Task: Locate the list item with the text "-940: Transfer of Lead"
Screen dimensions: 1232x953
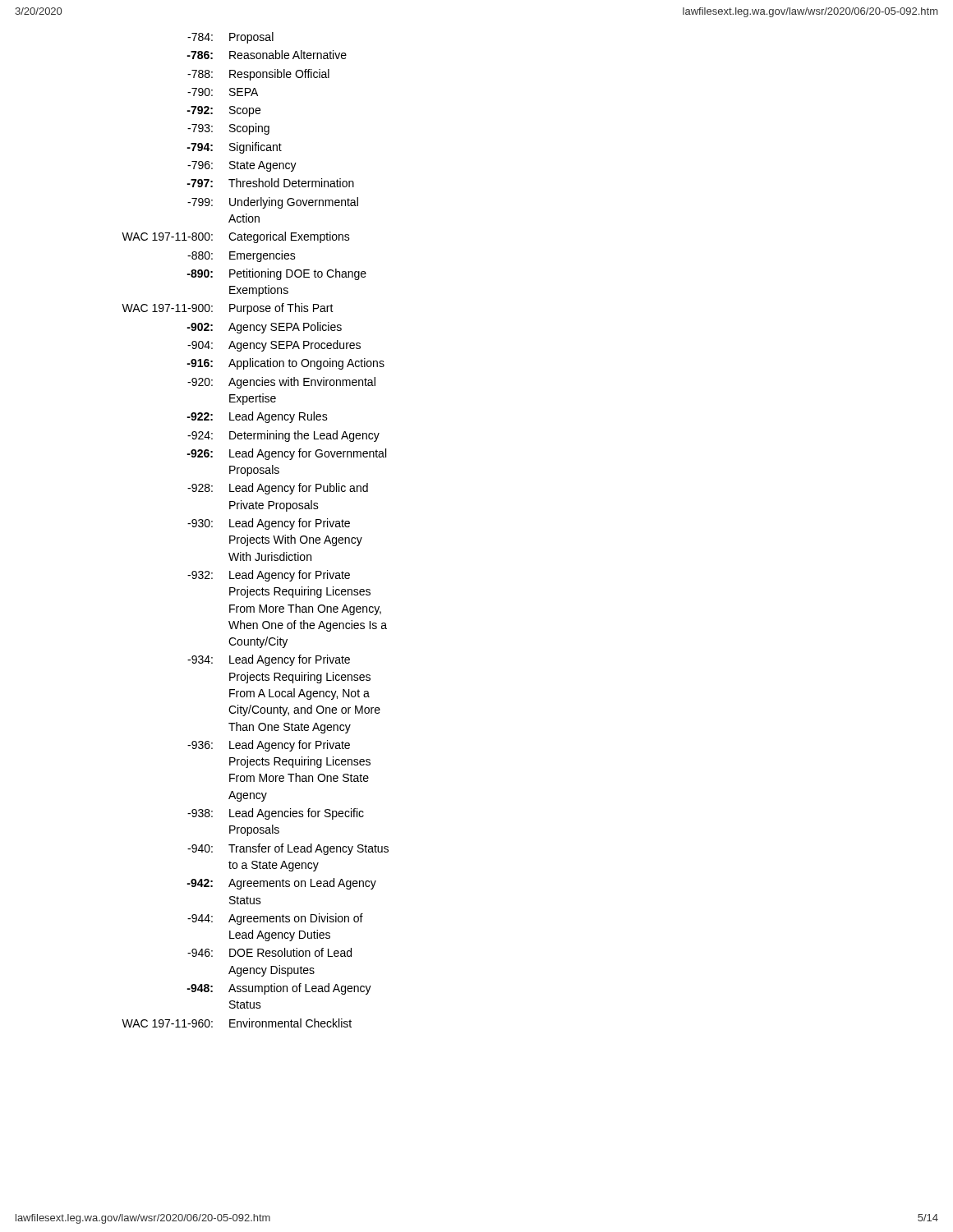Action: point(288,849)
